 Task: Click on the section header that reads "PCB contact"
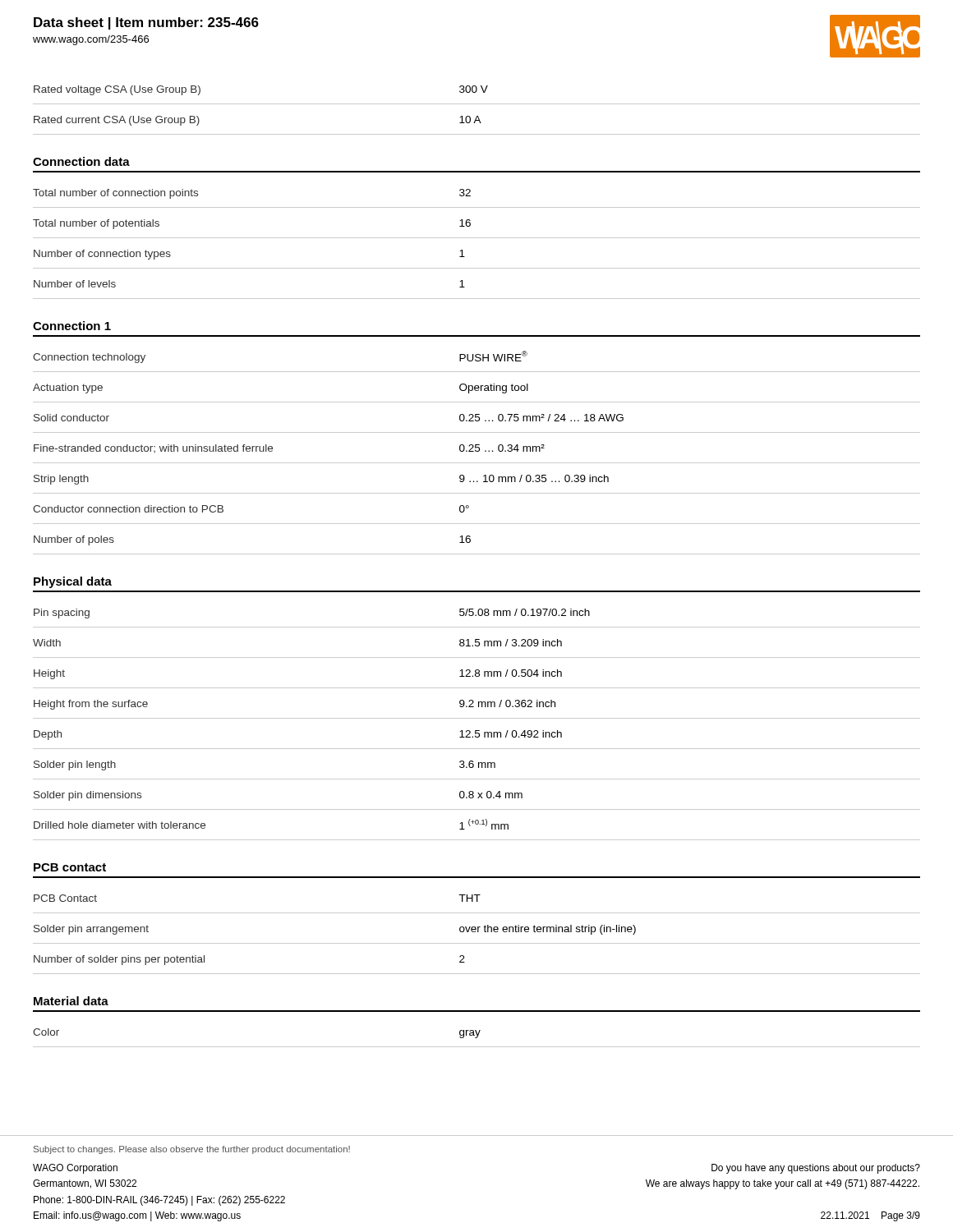[476, 869]
